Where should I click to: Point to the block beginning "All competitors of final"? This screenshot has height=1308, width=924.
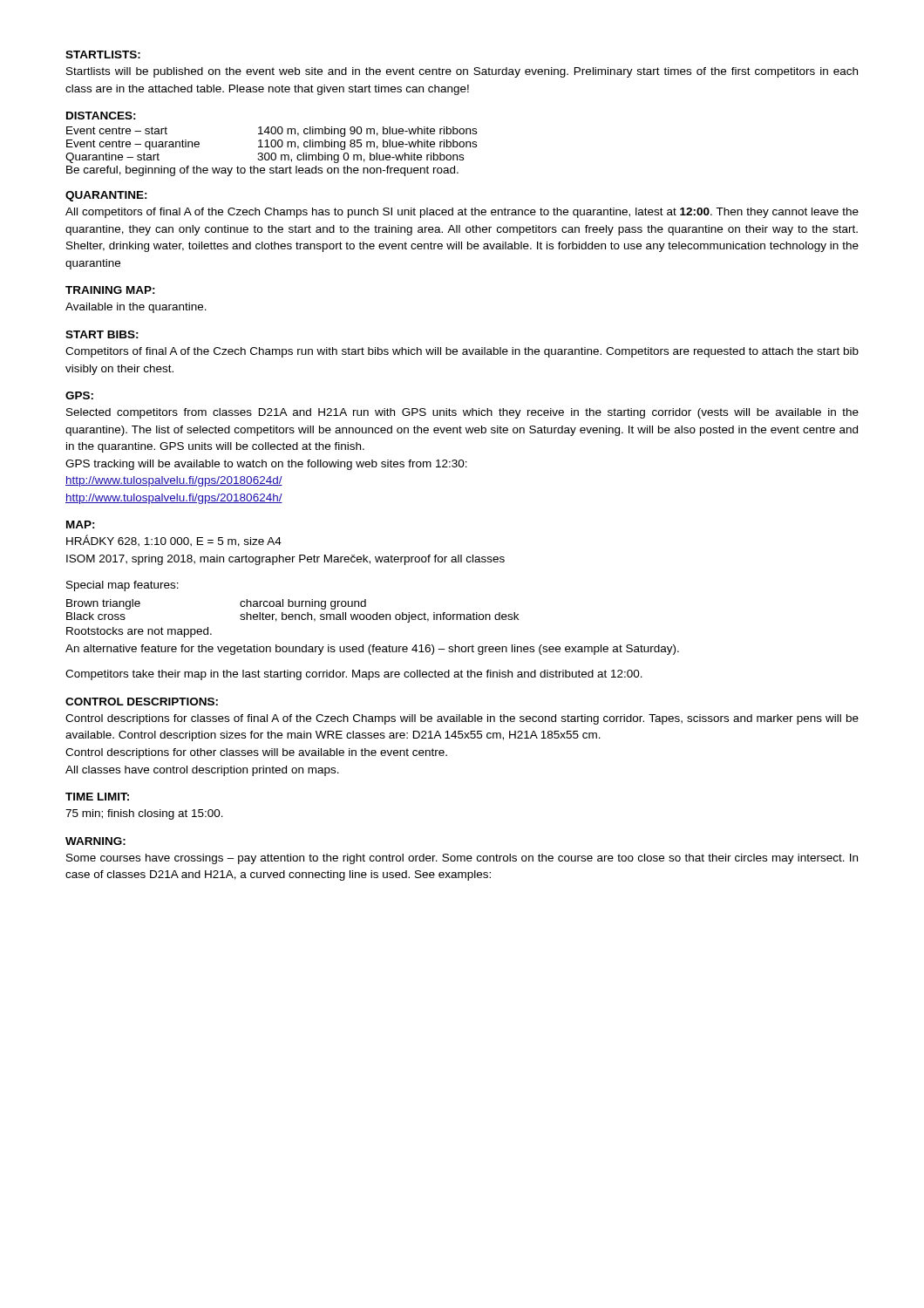tap(462, 237)
